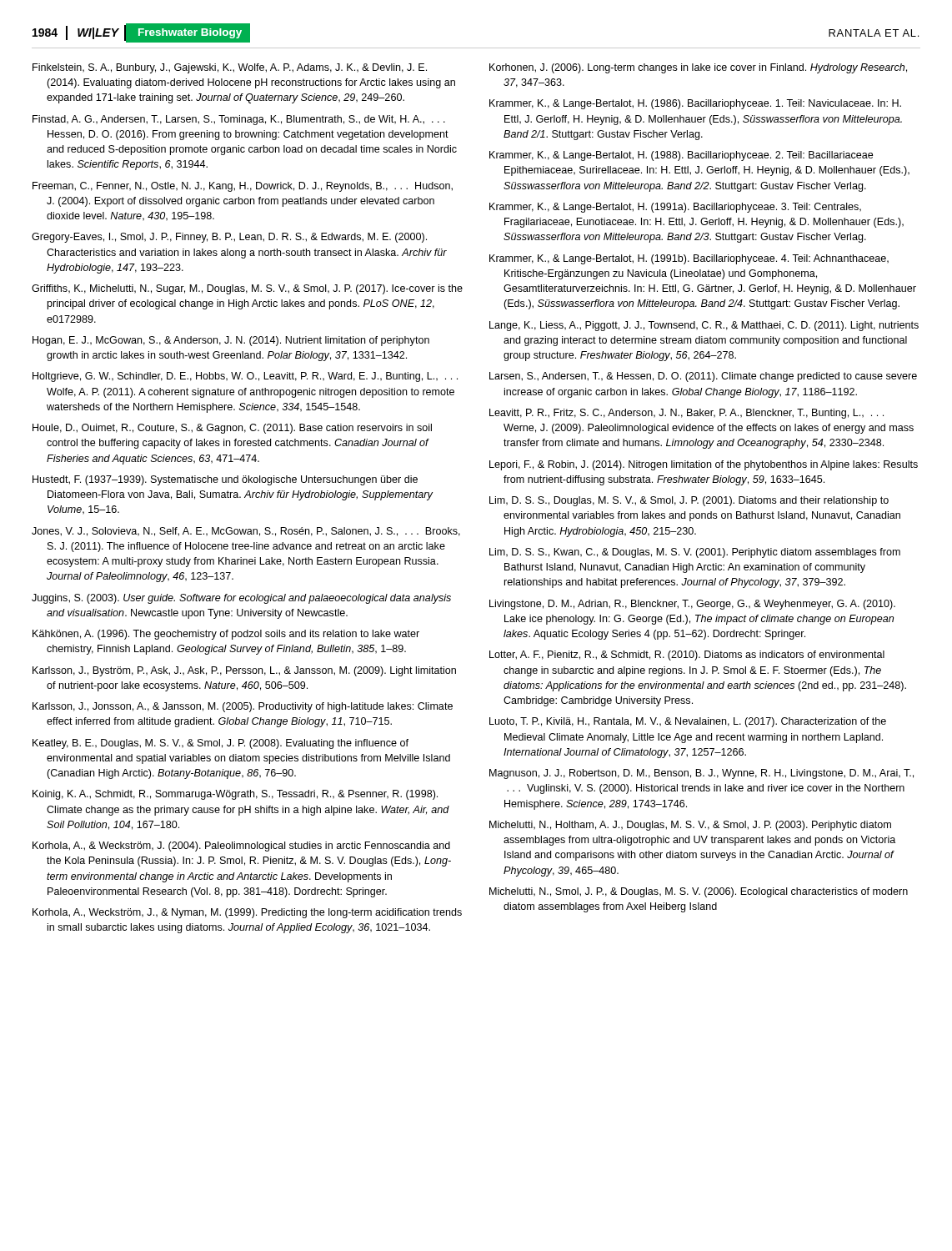This screenshot has width=952, height=1251.
Task: Locate the block starting "Livingstone, D. M., Adrian, R., Blenckner, T., George,"
Action: tap(692, 619)
